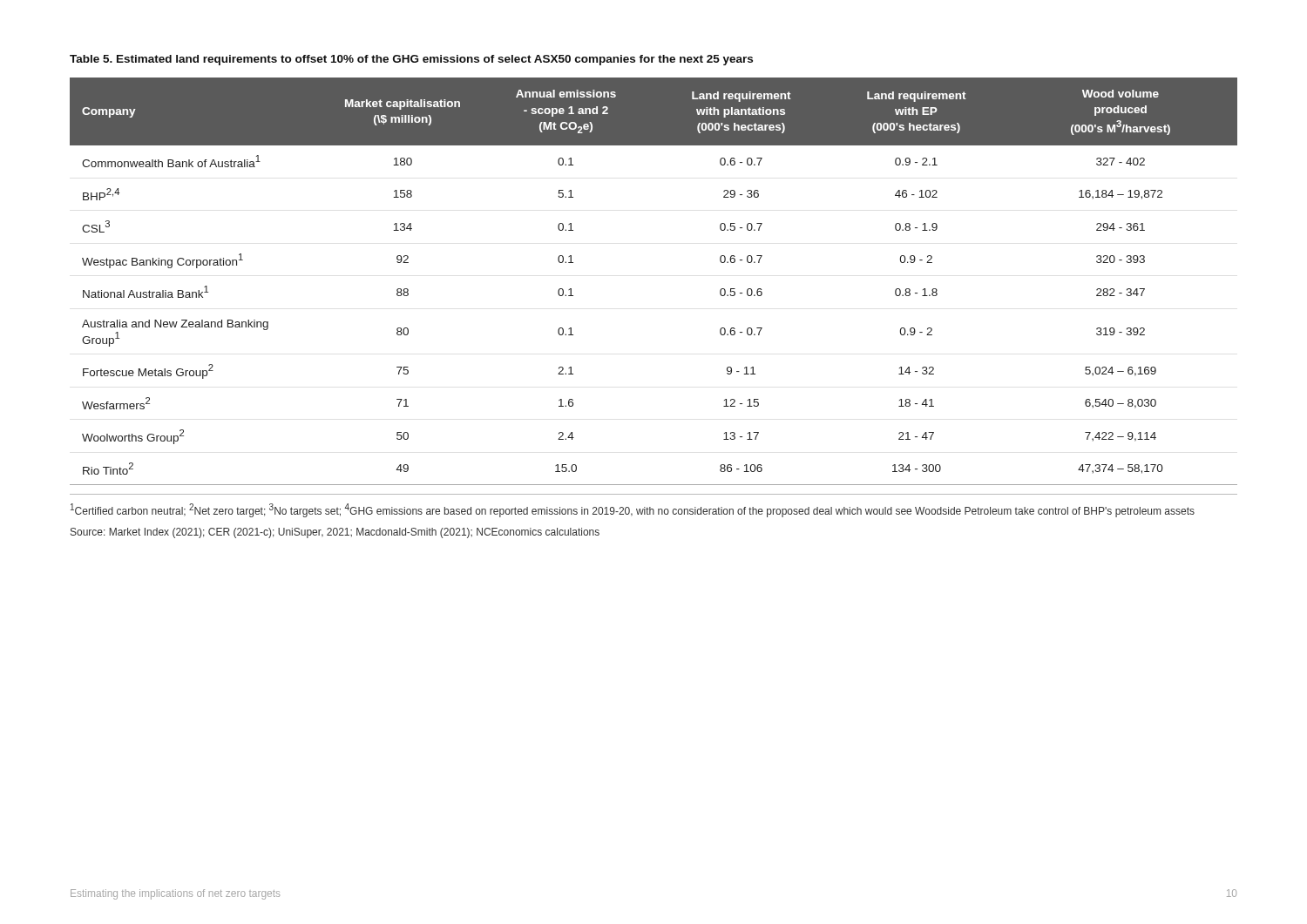Find a table
This screenshot has height=924, width=1307.
click(654, 281)
